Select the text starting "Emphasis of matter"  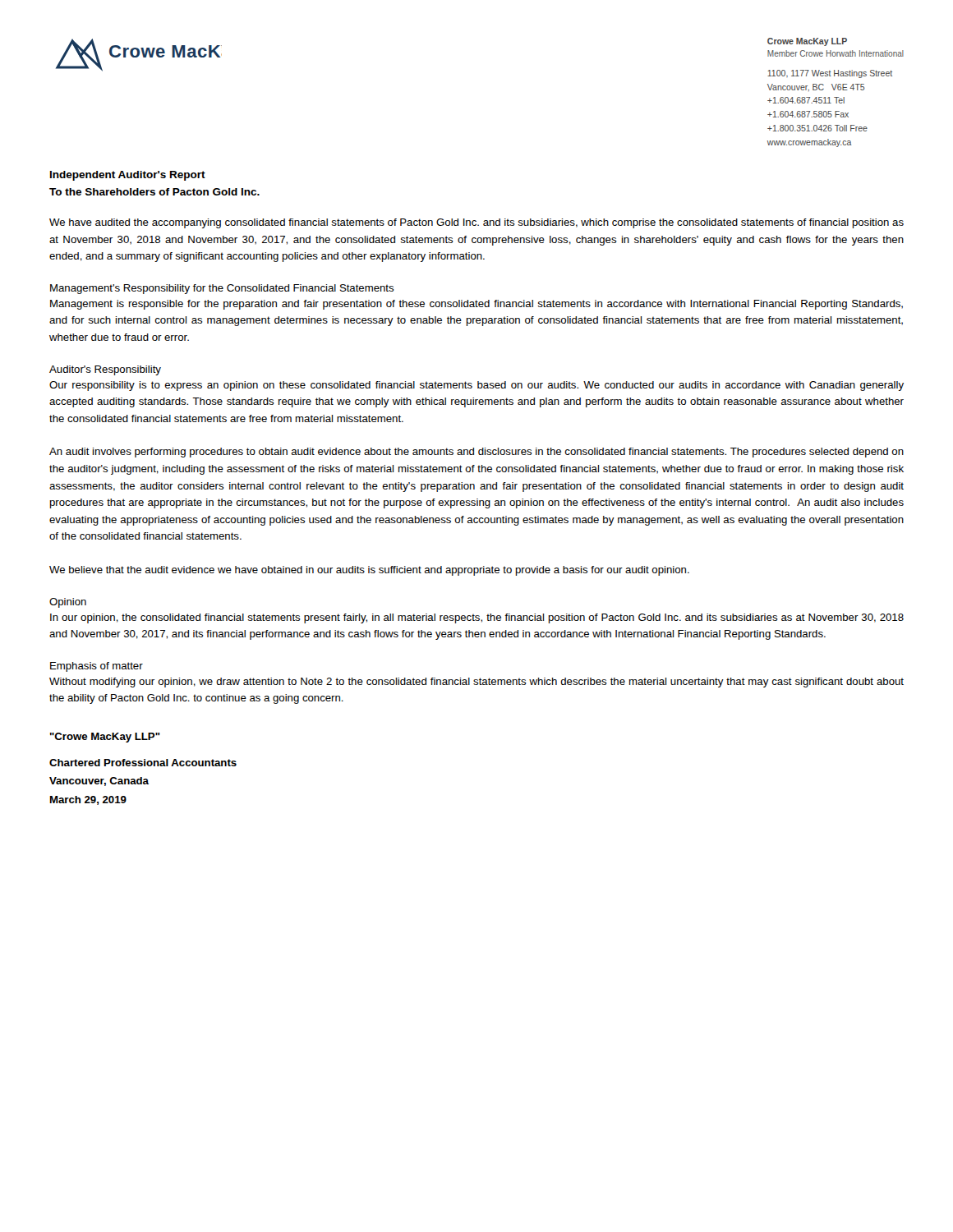point(96,665)
